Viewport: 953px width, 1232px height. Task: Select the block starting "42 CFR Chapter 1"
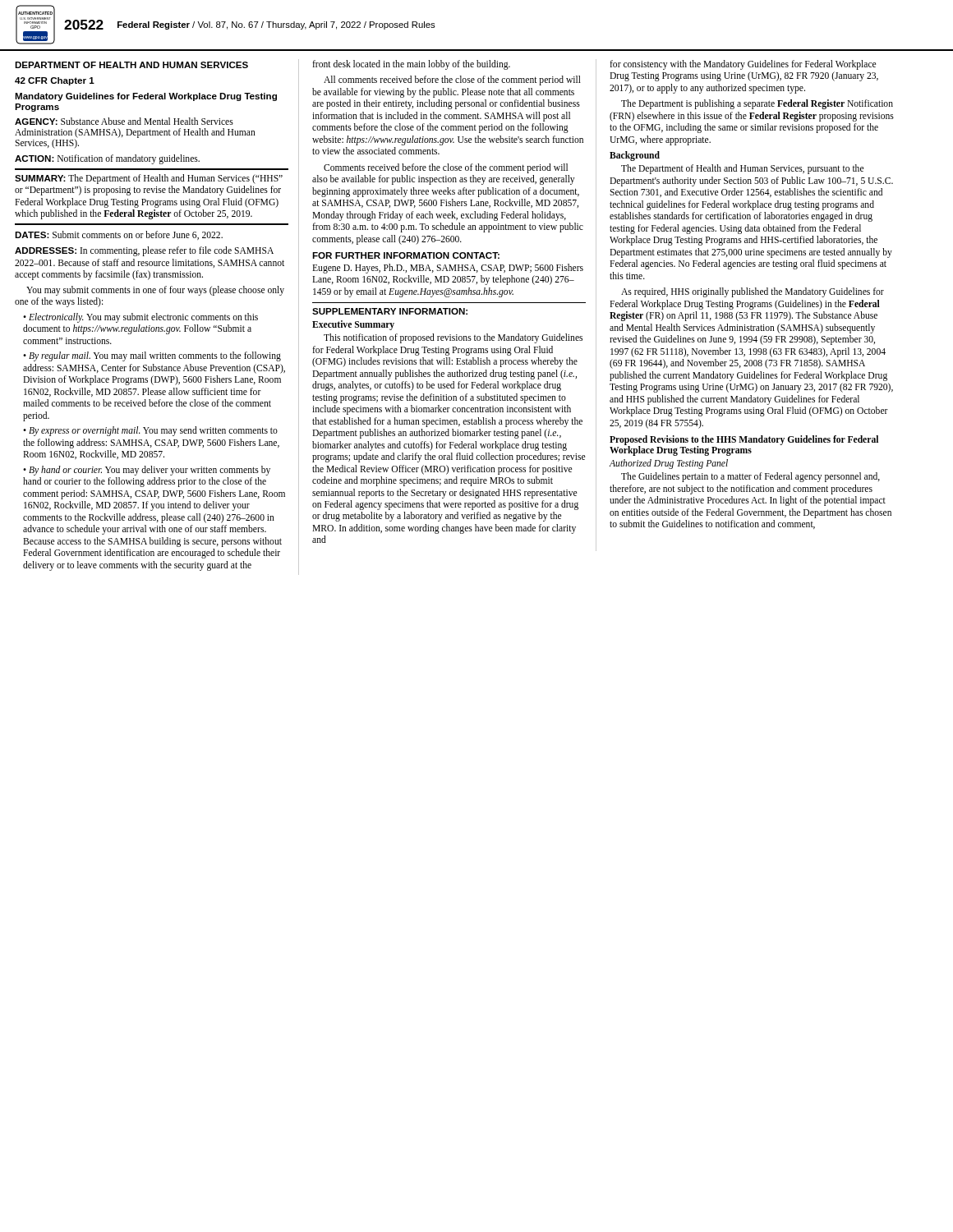(x=54, y=80)
